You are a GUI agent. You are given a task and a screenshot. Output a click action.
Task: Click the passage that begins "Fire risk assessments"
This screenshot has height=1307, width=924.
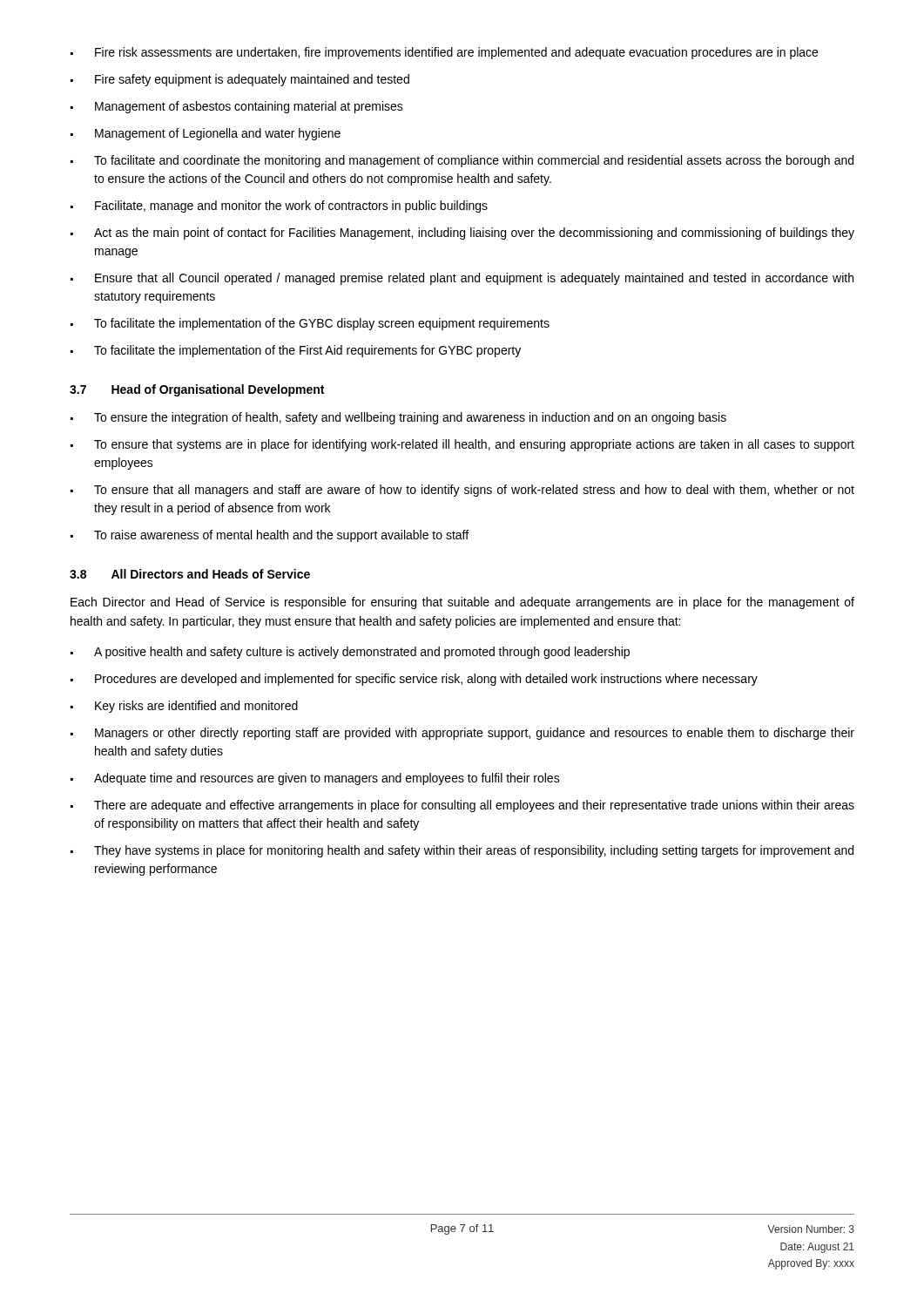[x=462, y=53]
